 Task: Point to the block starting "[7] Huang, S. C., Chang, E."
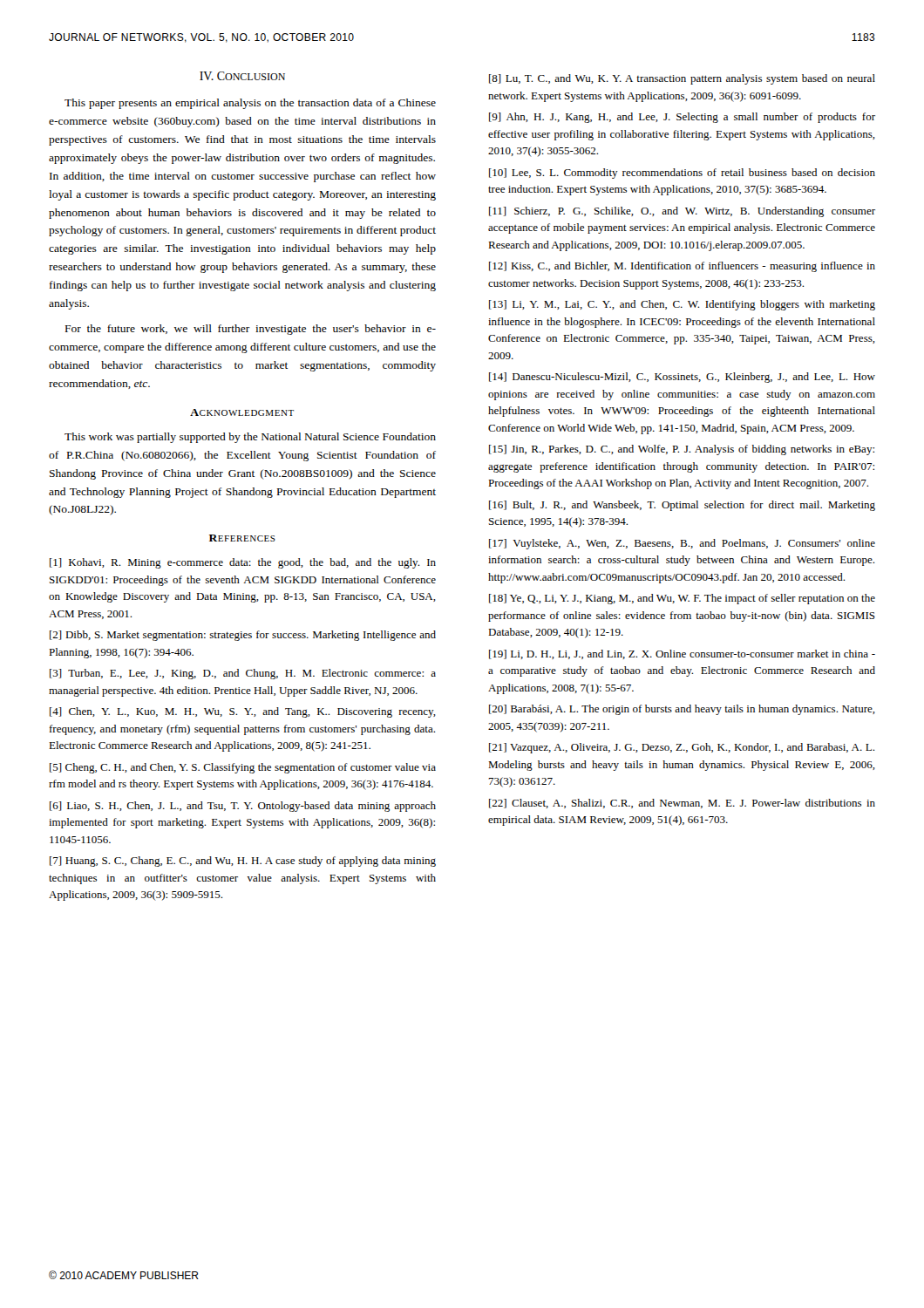242,878
